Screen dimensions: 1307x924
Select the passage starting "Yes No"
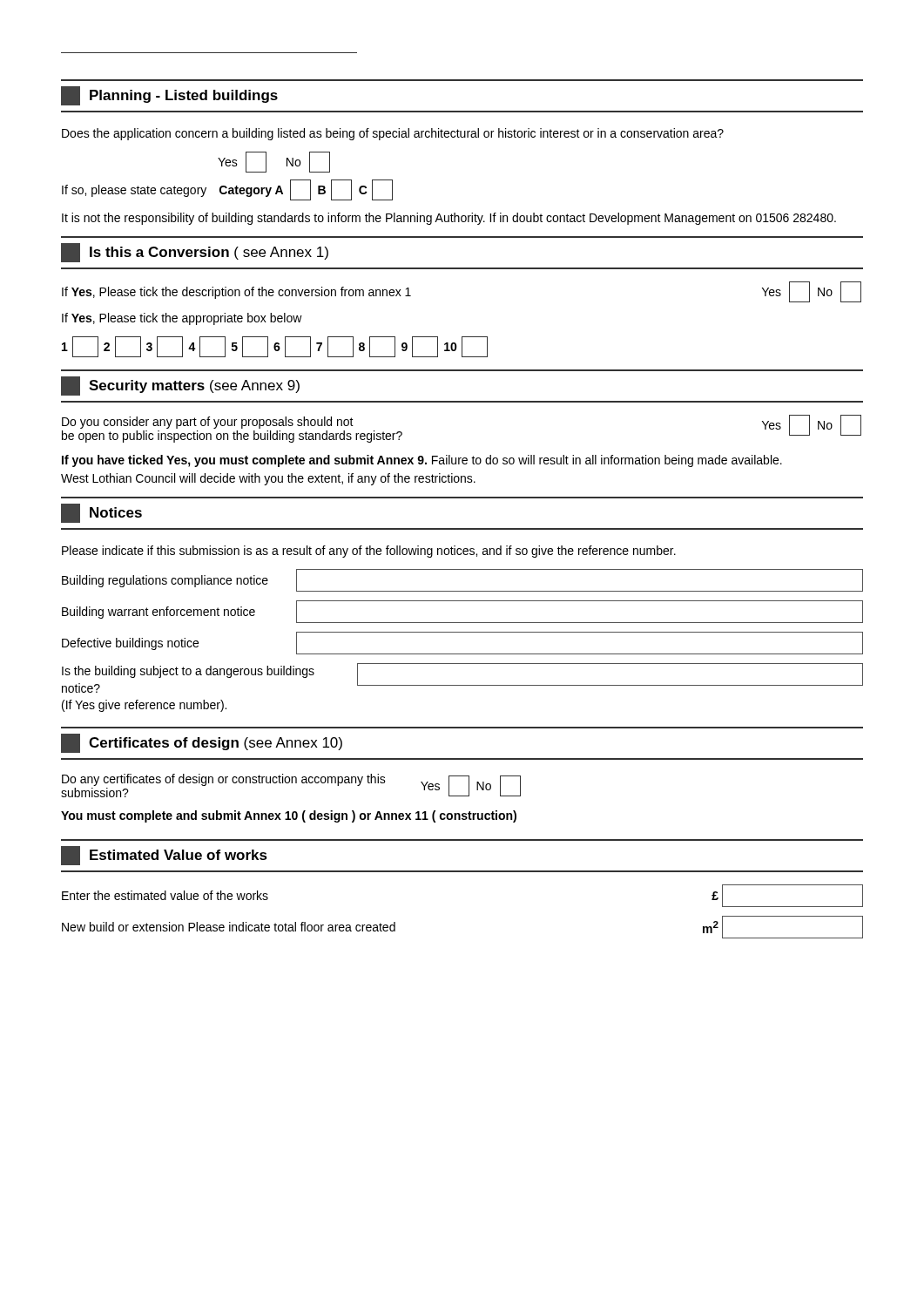click(274, 162)
